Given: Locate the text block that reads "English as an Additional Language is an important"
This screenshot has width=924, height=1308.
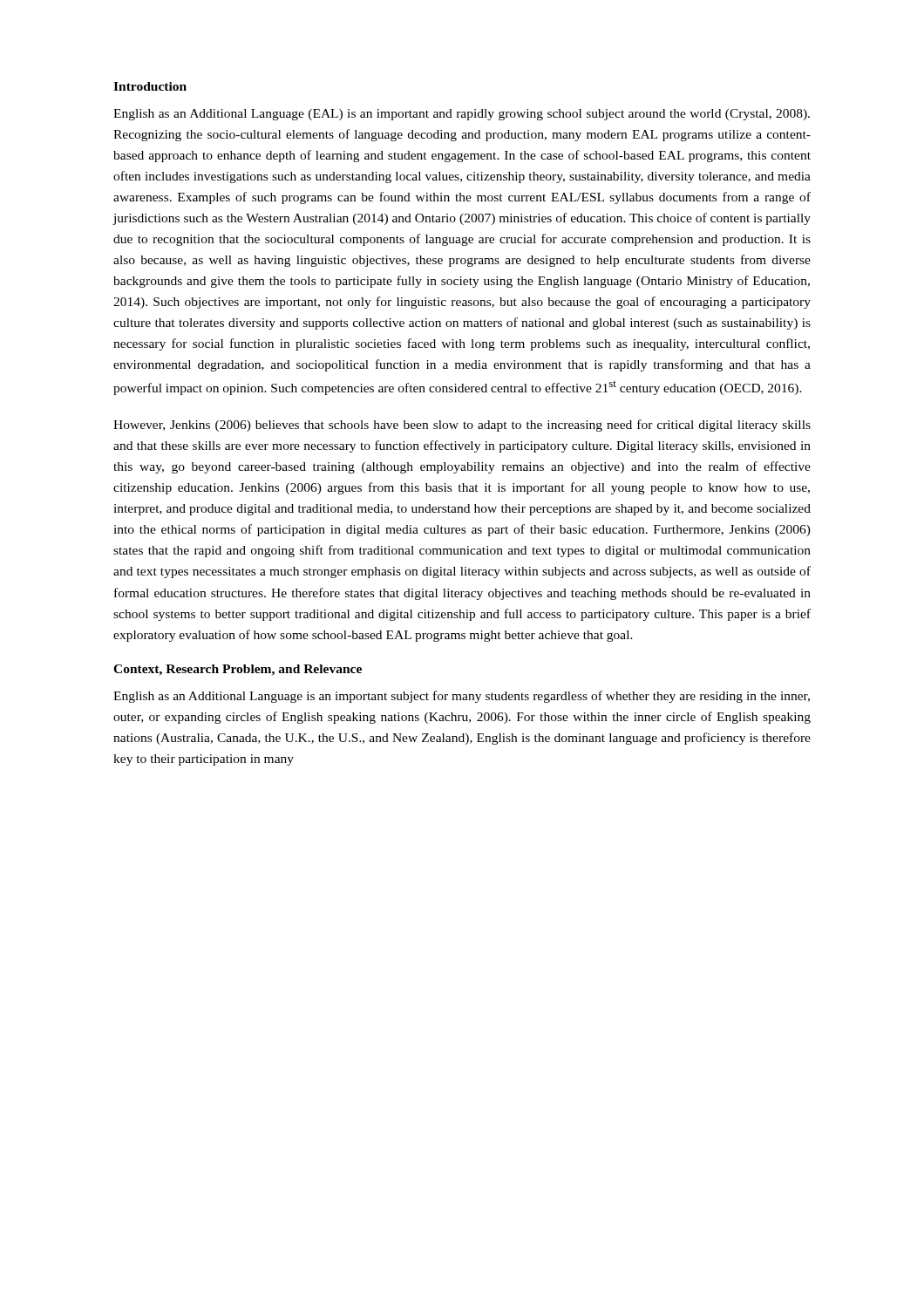Looking at the screenshot, I should [x=462, y=726].
